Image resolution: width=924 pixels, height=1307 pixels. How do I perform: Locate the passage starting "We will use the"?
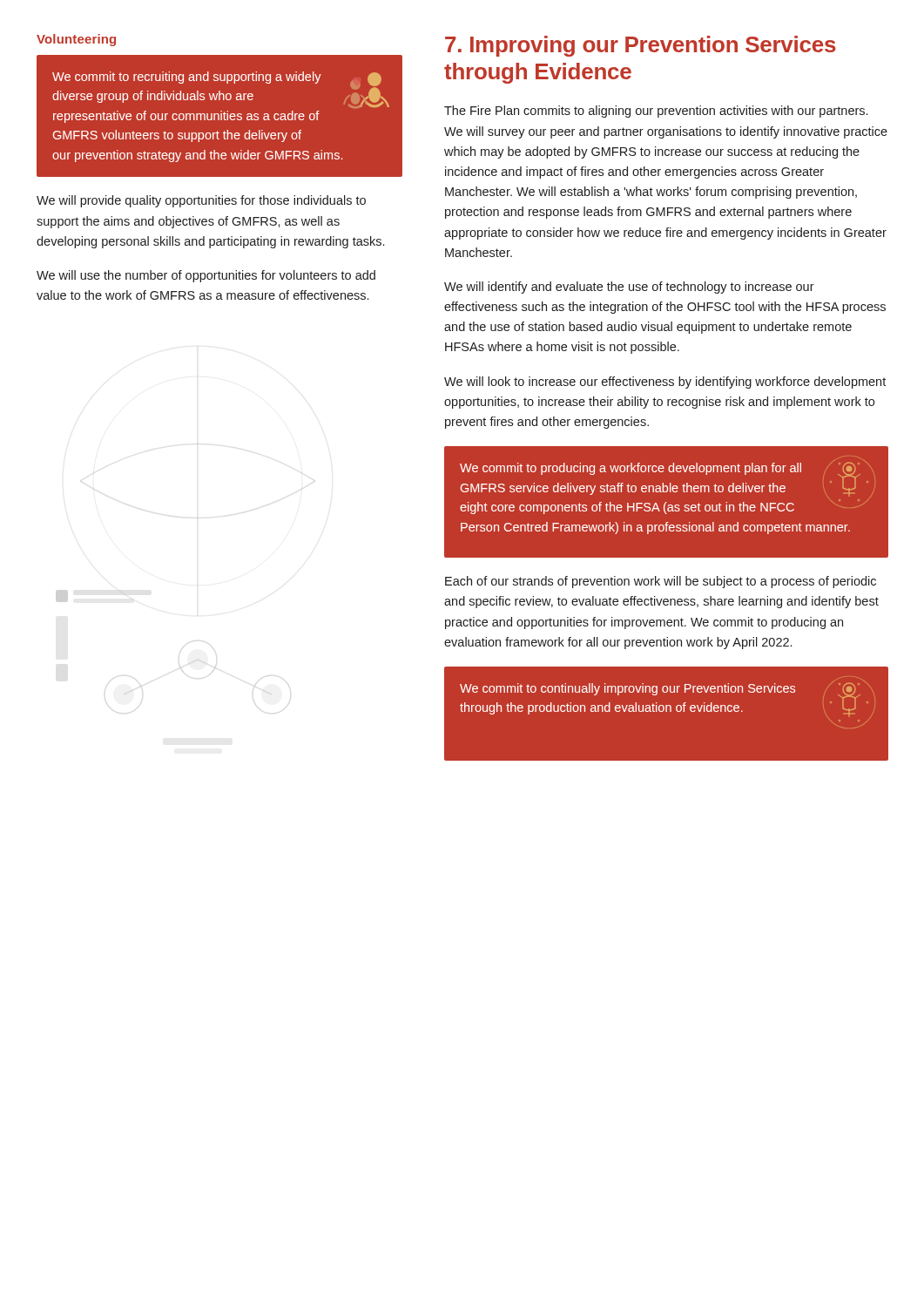tap(219, 286)
